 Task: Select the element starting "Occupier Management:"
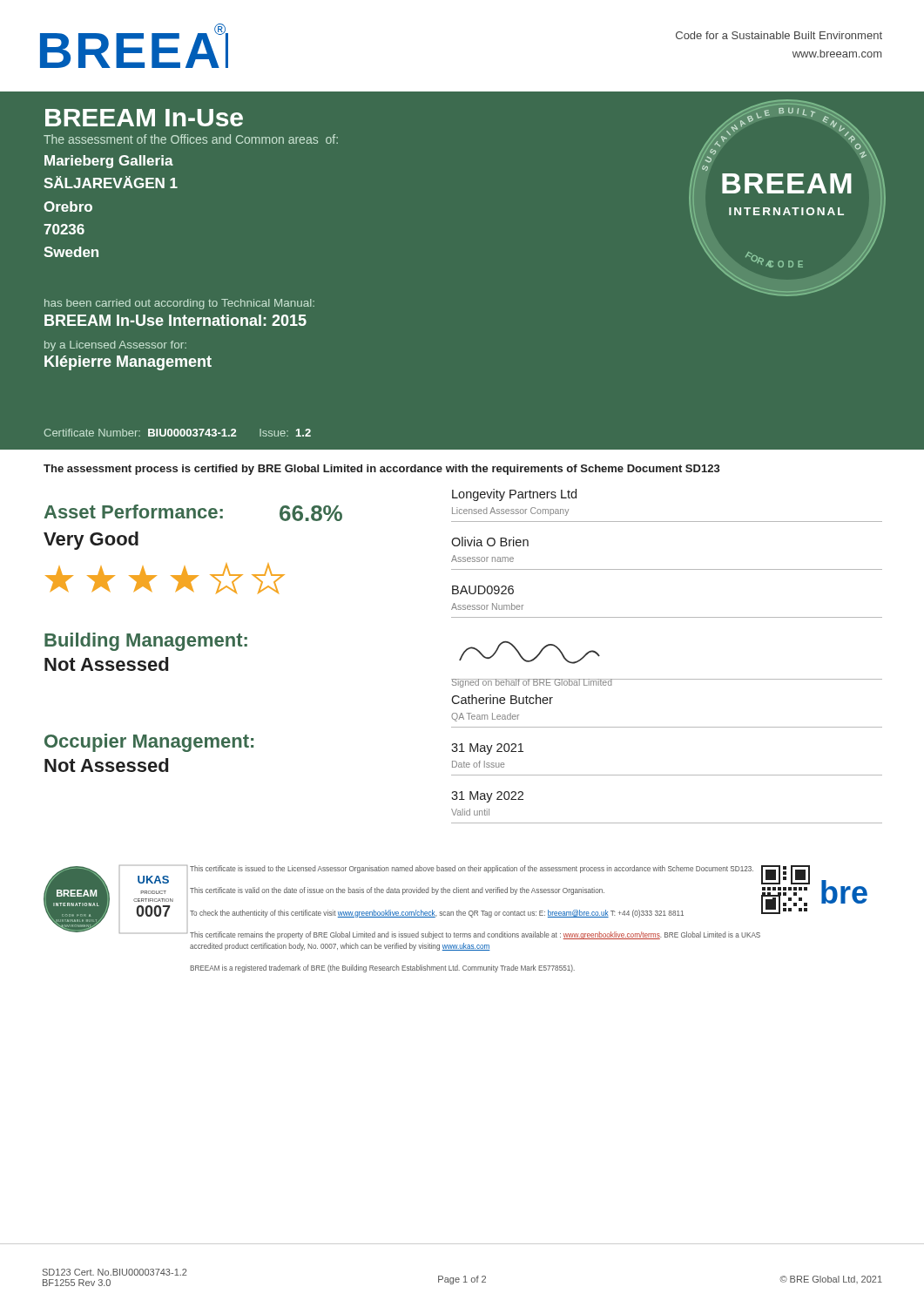click(149, 741)
